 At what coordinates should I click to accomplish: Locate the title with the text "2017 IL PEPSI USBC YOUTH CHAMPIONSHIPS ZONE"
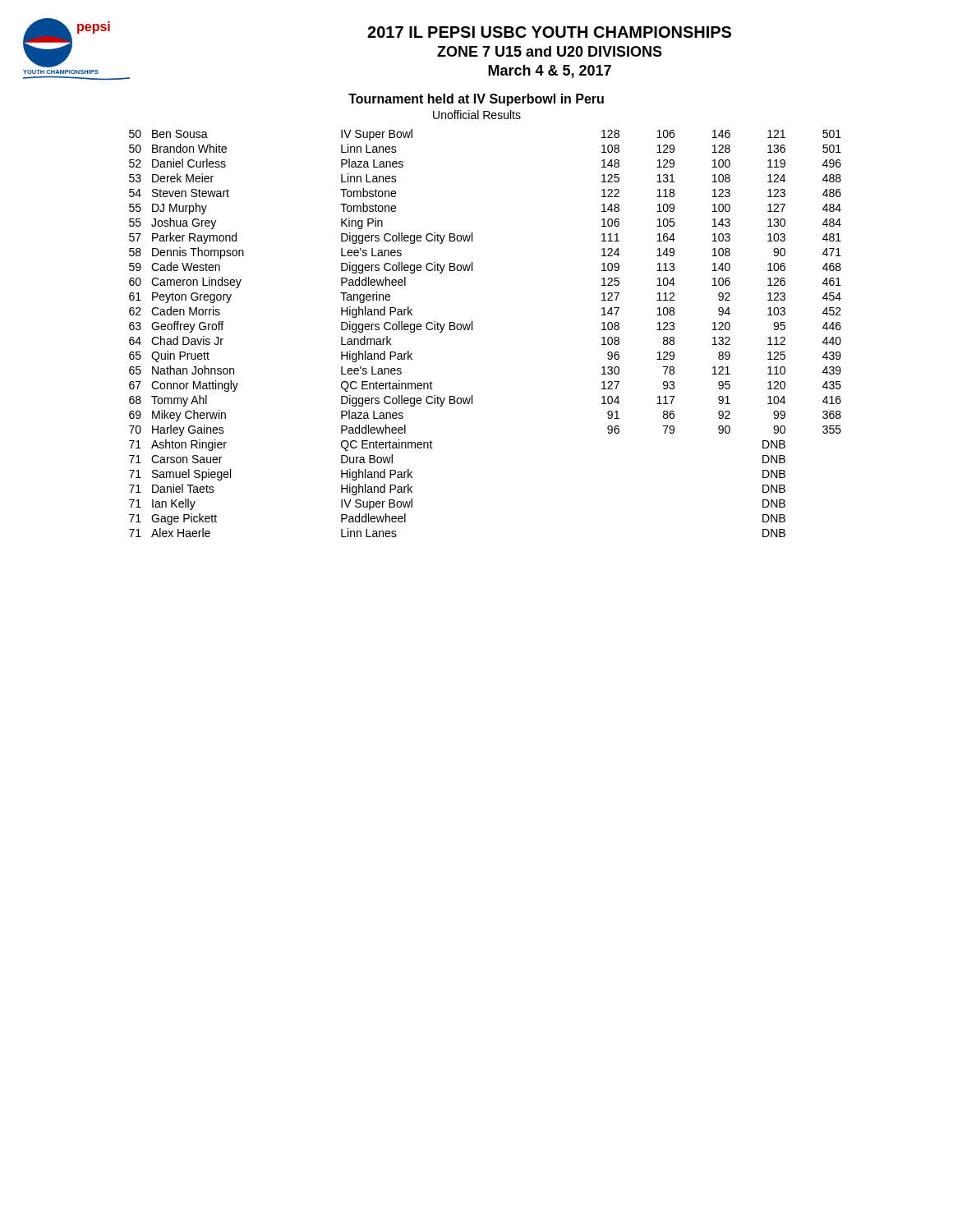click(550, 51)
